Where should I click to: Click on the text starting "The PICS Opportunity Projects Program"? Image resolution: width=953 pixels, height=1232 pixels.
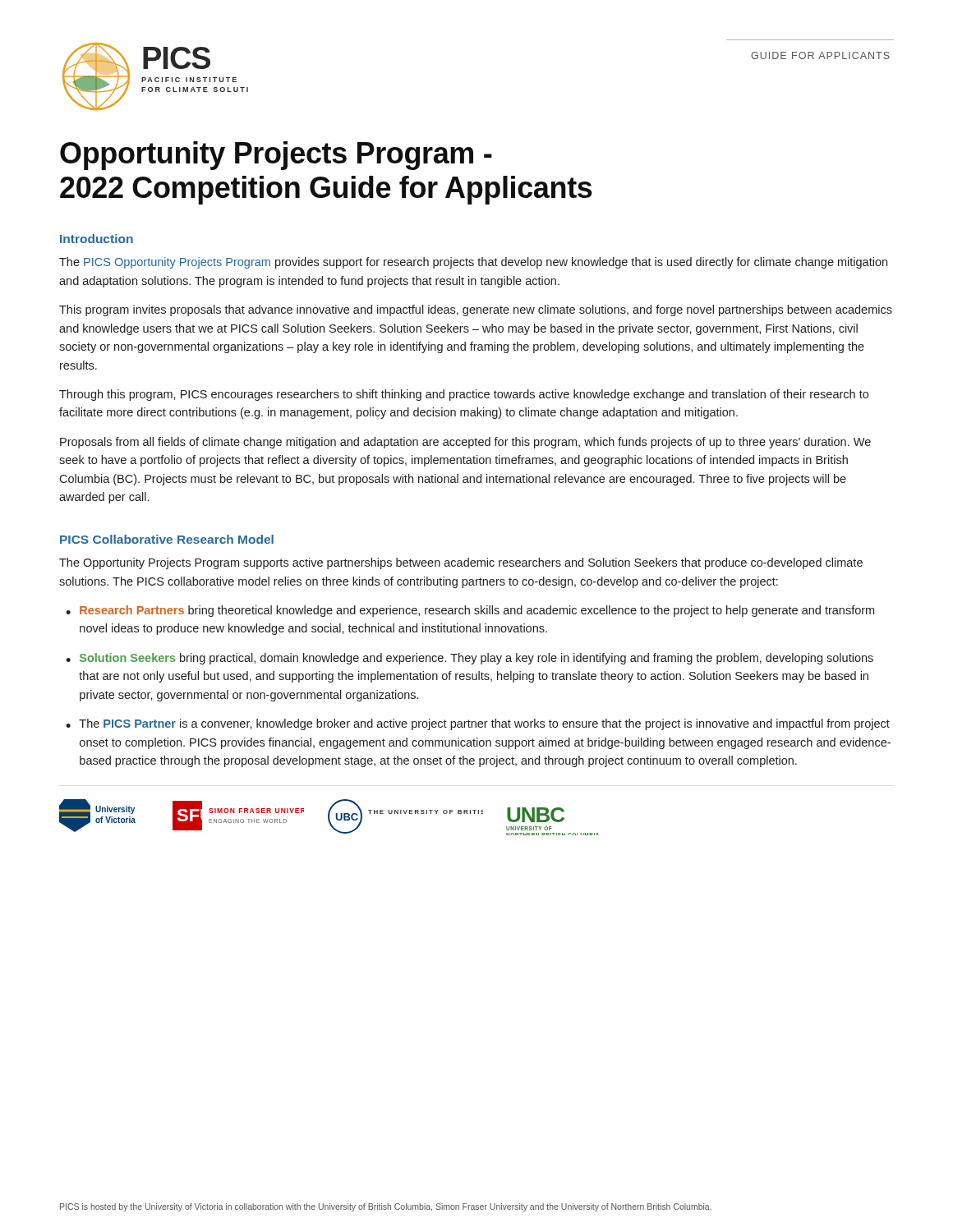coord(474,271)
